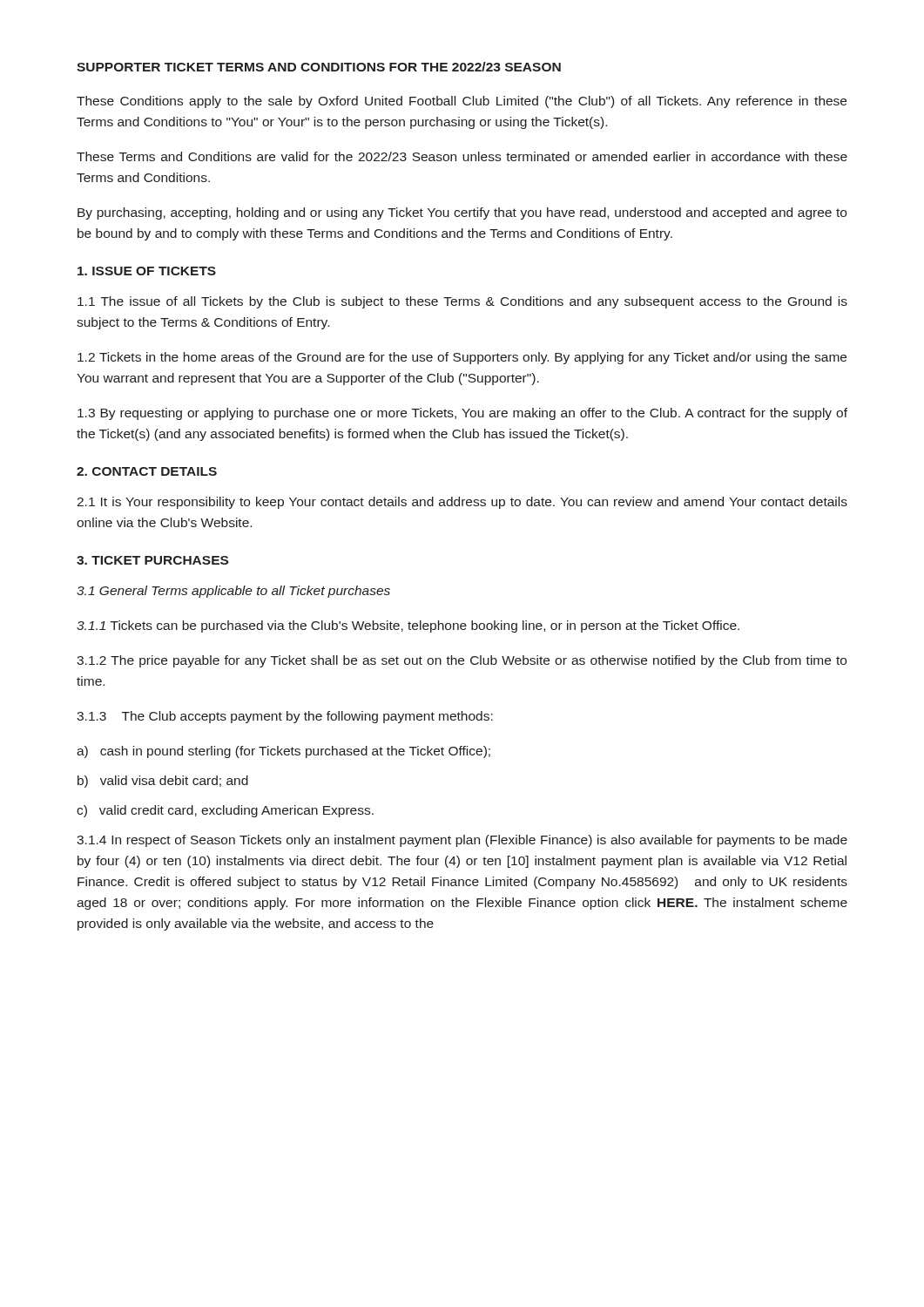
Task: Locate the text block that reads "1.3 The Club"
Action: [285, 716]
